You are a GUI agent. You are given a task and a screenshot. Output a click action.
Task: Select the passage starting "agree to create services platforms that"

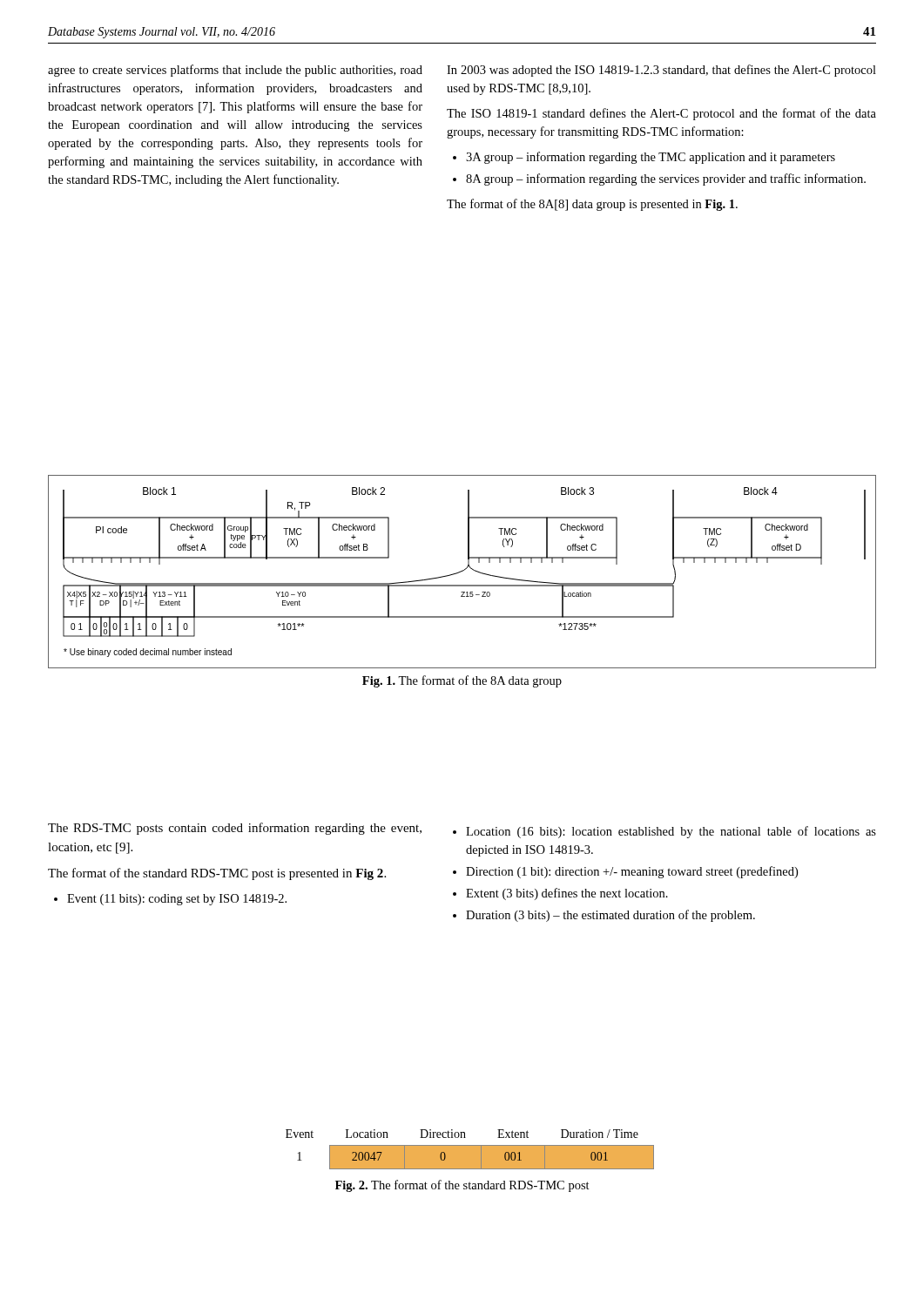coord(235,125)
